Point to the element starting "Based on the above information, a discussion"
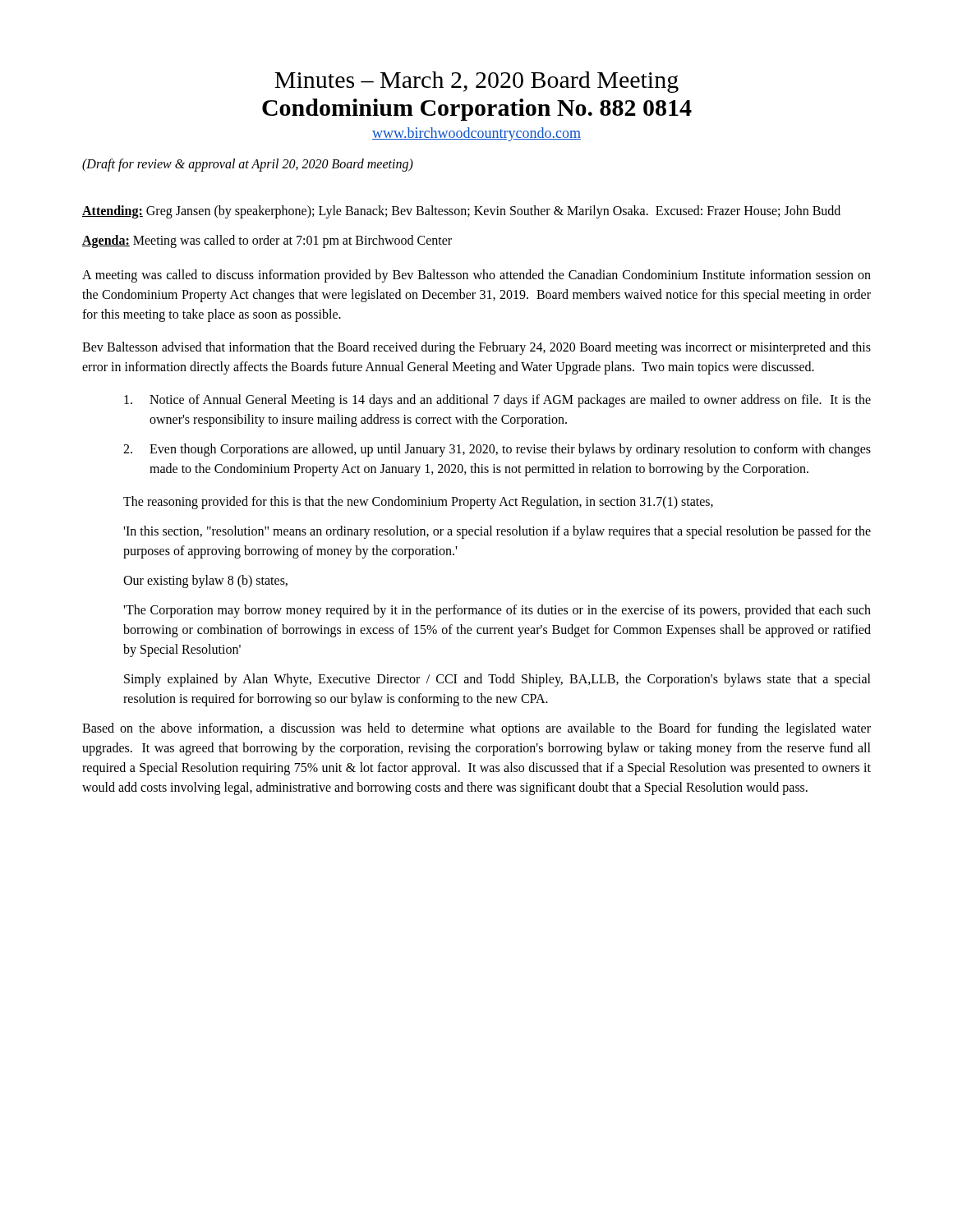The image size is (953, 1232). (x=476, y=758)
